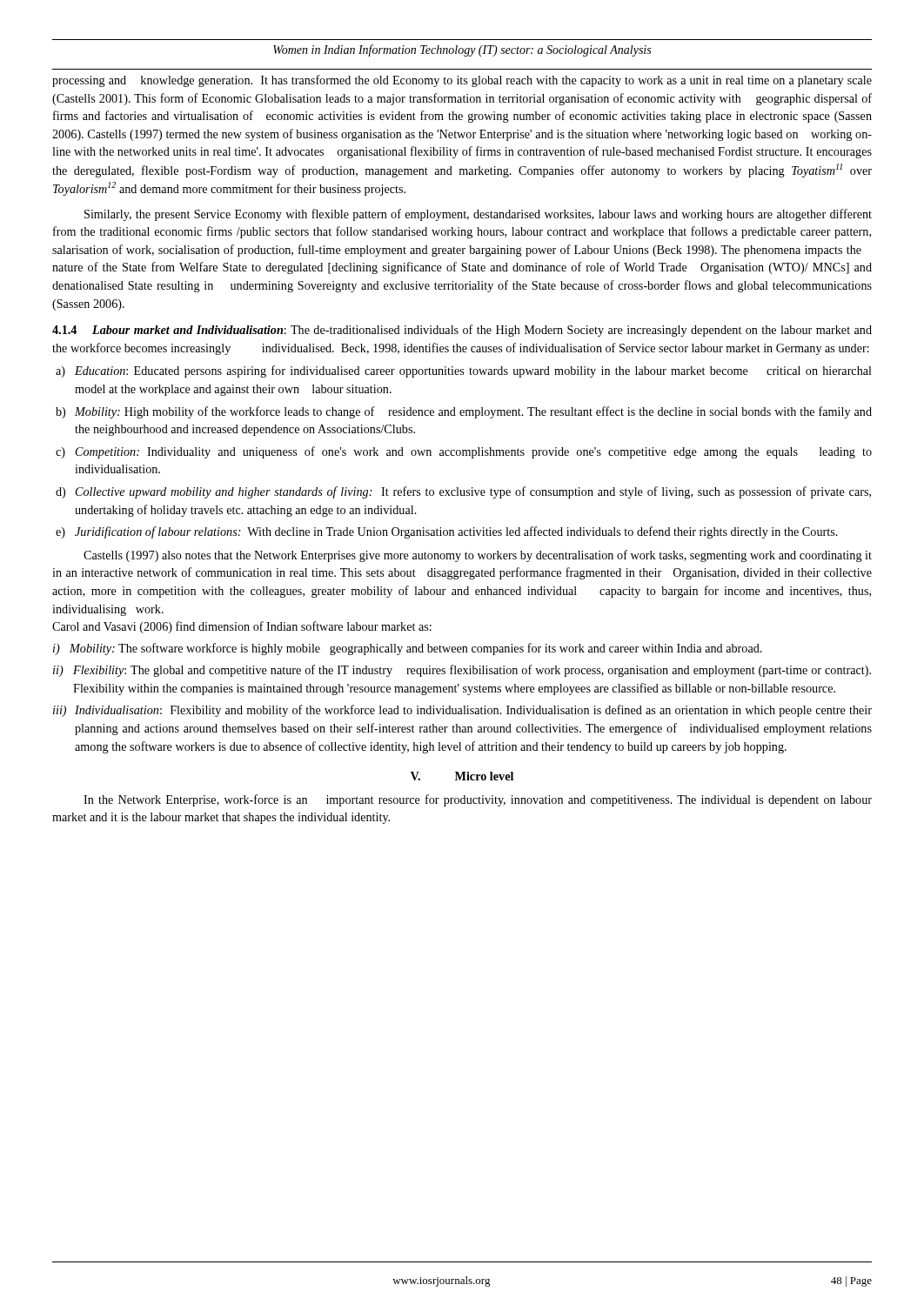Screen dimensions: 1305x924
Task: Click where it says "V. Micro level"
Action: pyautogui.click(x=462, y=776)
